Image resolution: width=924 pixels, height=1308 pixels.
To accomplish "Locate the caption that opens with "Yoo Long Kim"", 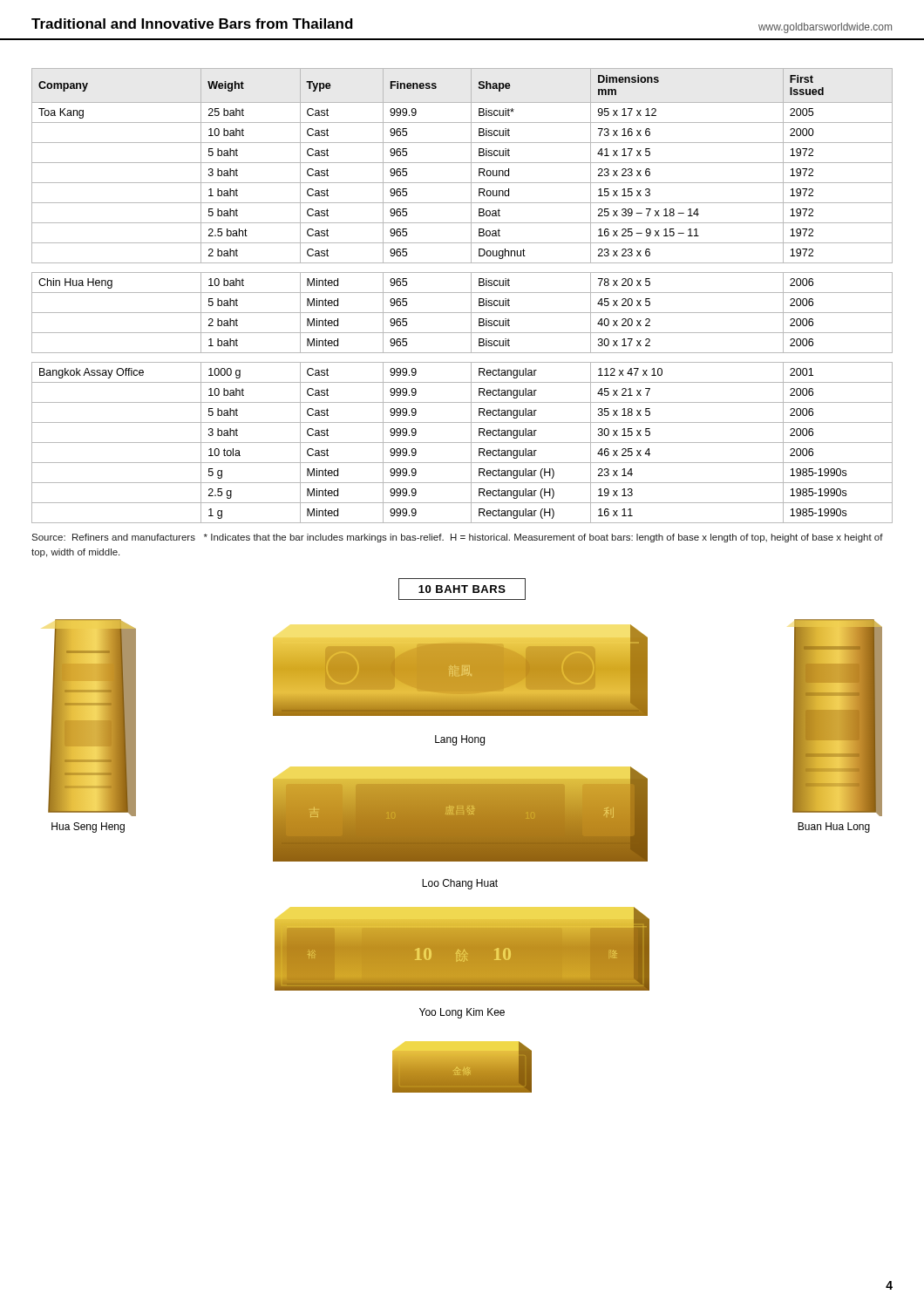I will pos(462,1013).
